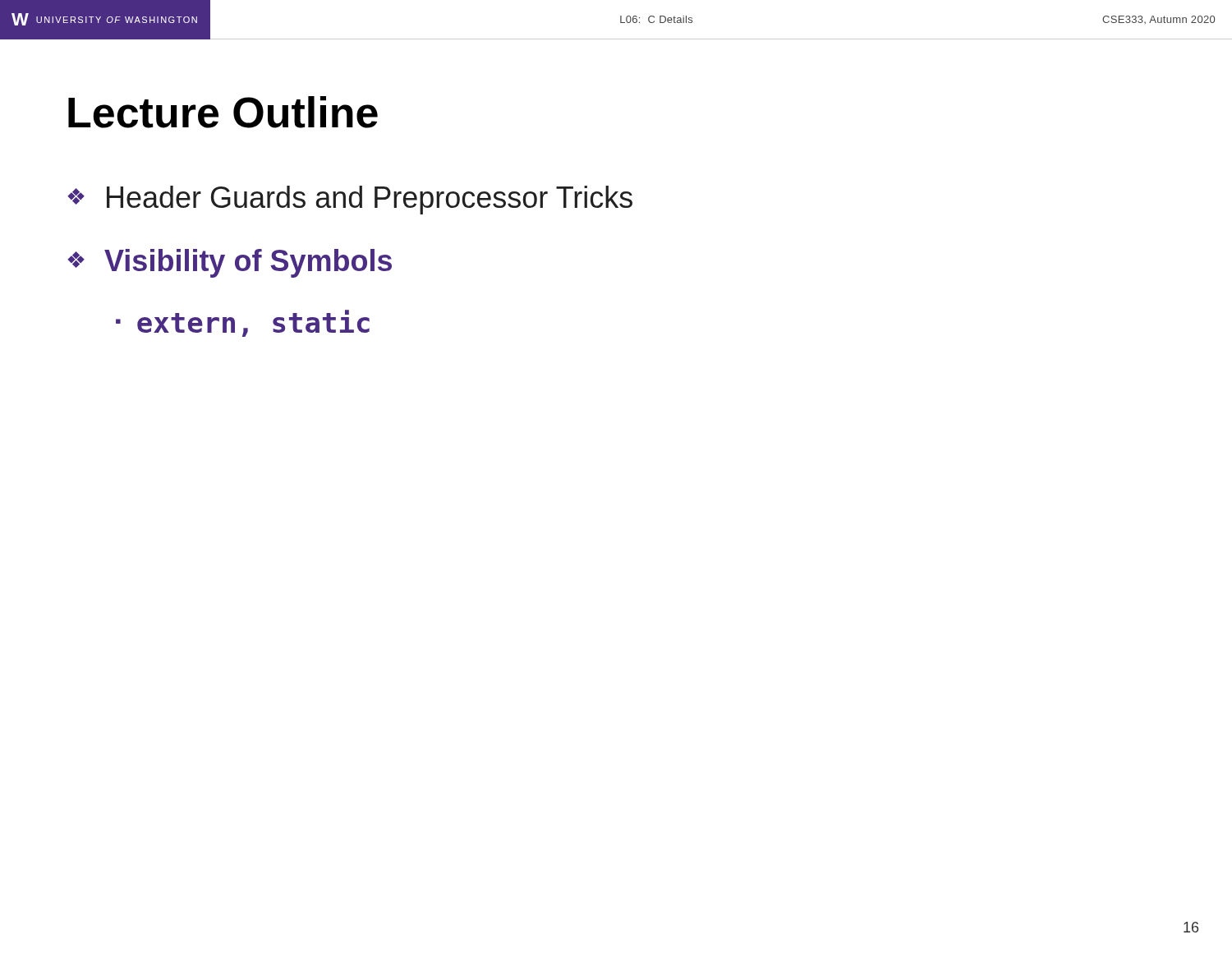Find the text starting "❖ Header Guards and Preprocessor Tricks"
The width and height of the screenshot is (1232, 953).
(x=350, y=198)
